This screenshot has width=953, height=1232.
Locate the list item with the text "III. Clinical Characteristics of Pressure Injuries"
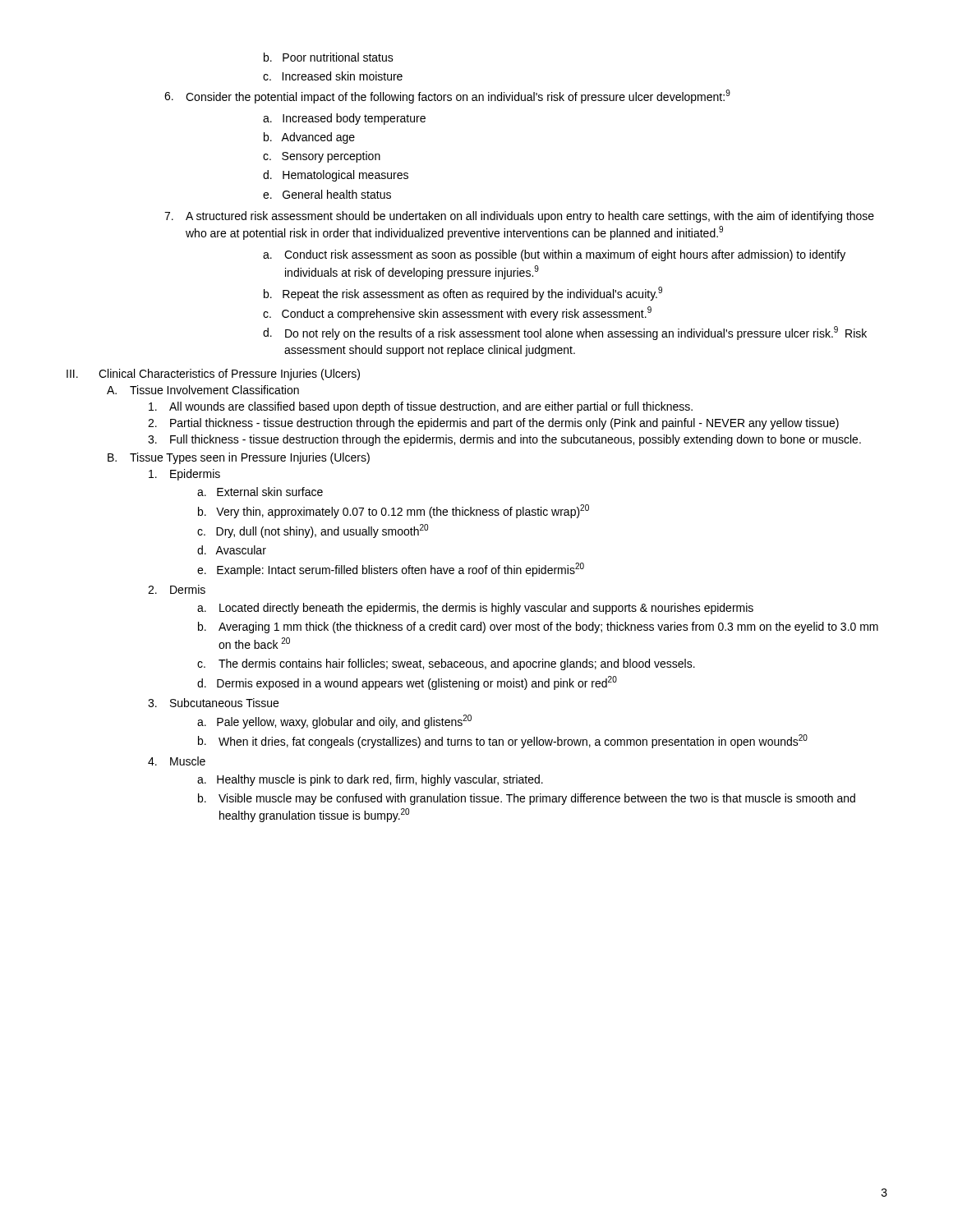213,373
